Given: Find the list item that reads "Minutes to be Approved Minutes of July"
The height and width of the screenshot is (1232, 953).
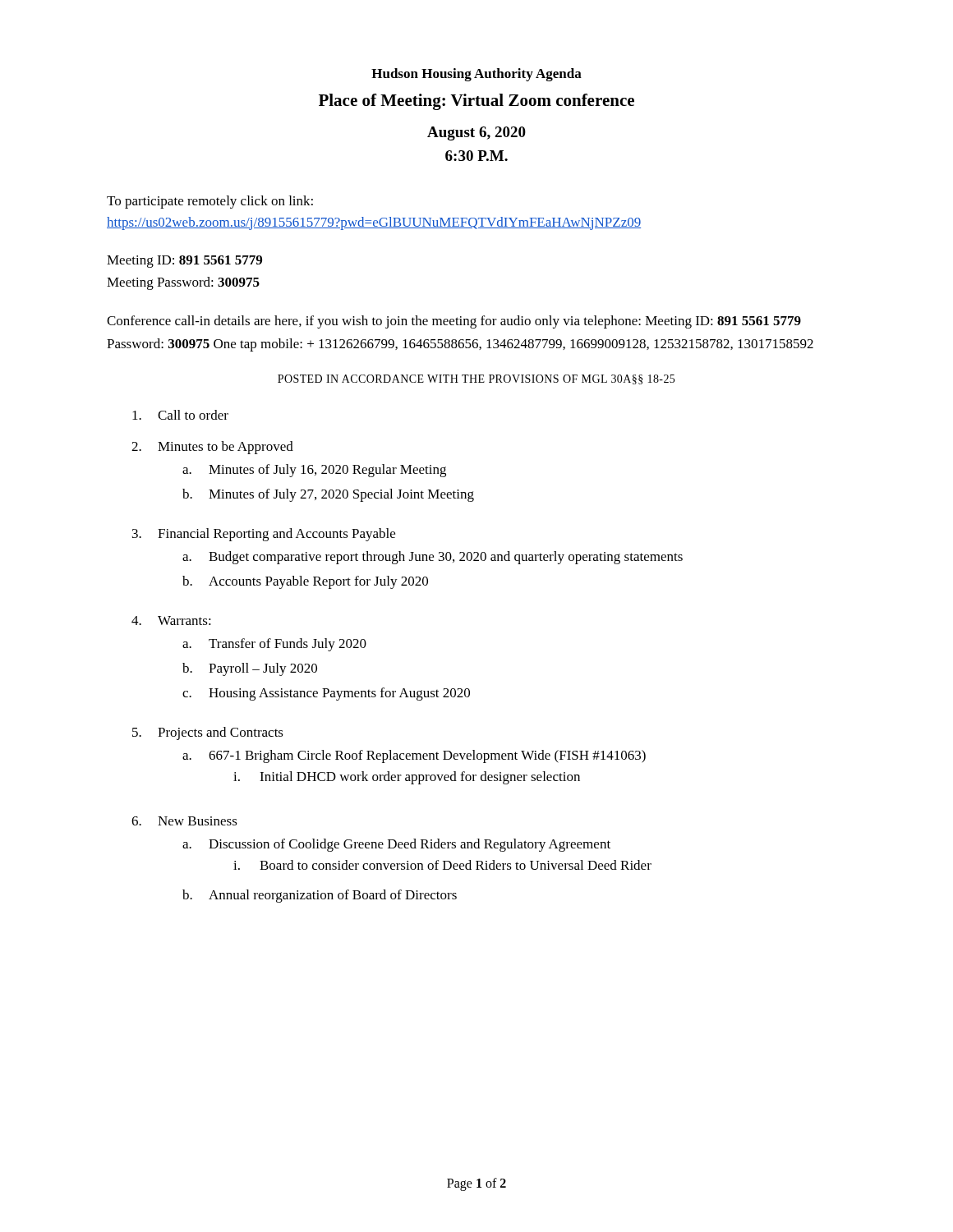Looking at the screenshot, I should [x=226, y=448].
